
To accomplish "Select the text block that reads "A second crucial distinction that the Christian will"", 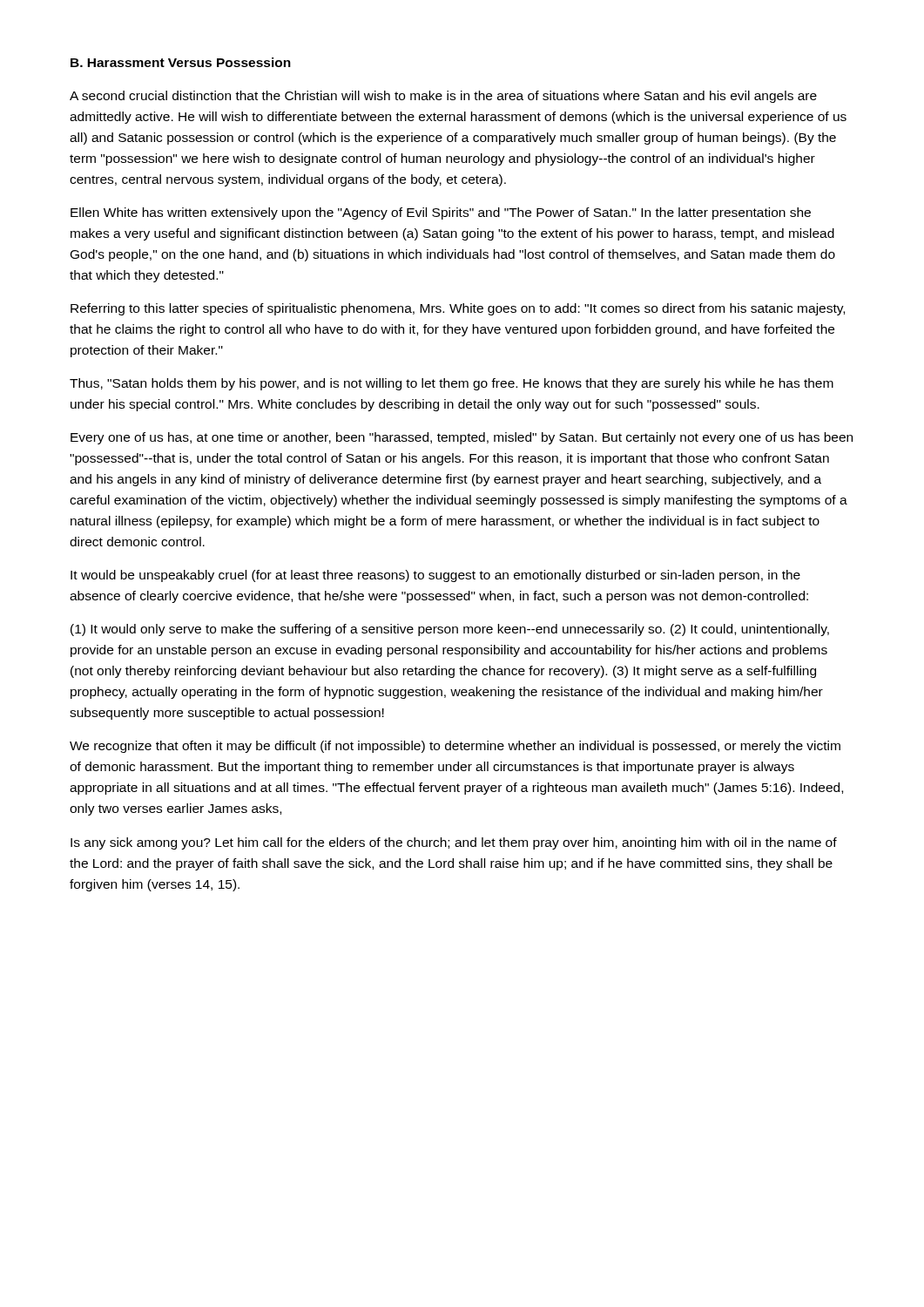I will coord(458,137).
